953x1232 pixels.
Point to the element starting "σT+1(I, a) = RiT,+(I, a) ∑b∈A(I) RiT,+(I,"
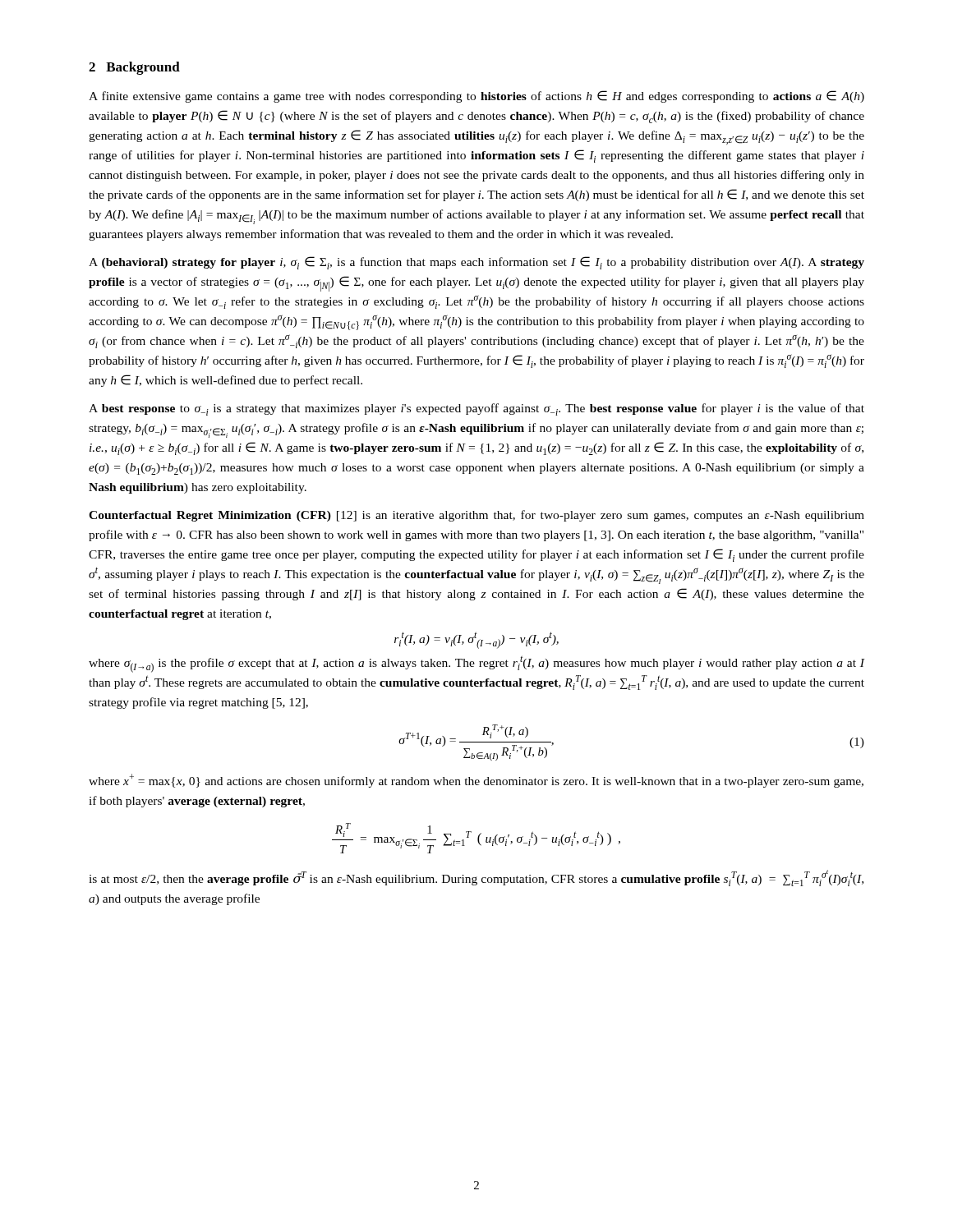(x=506, y=742)
